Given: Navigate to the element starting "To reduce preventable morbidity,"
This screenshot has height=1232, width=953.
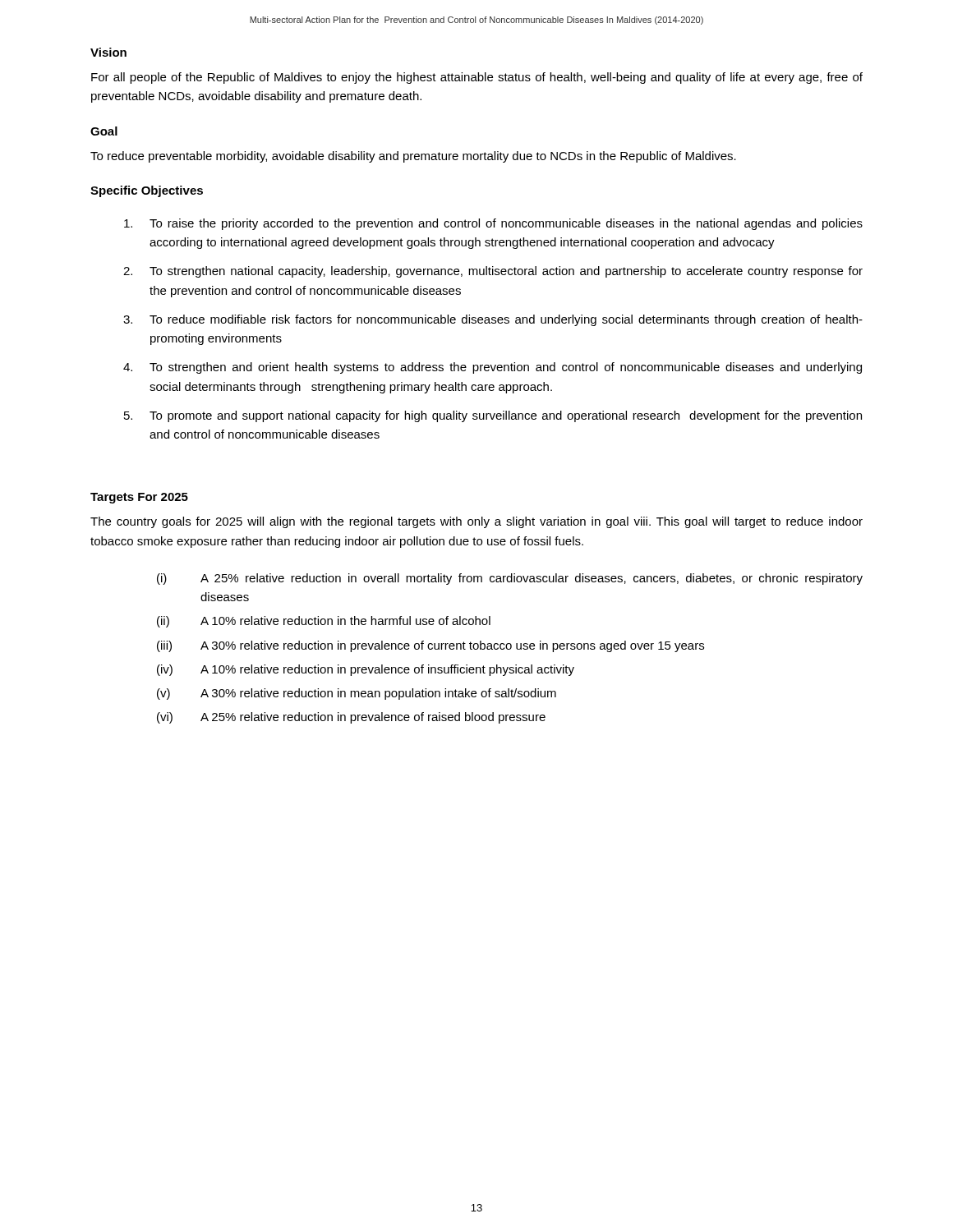Looking at the screenshot, I should point(414,155).
